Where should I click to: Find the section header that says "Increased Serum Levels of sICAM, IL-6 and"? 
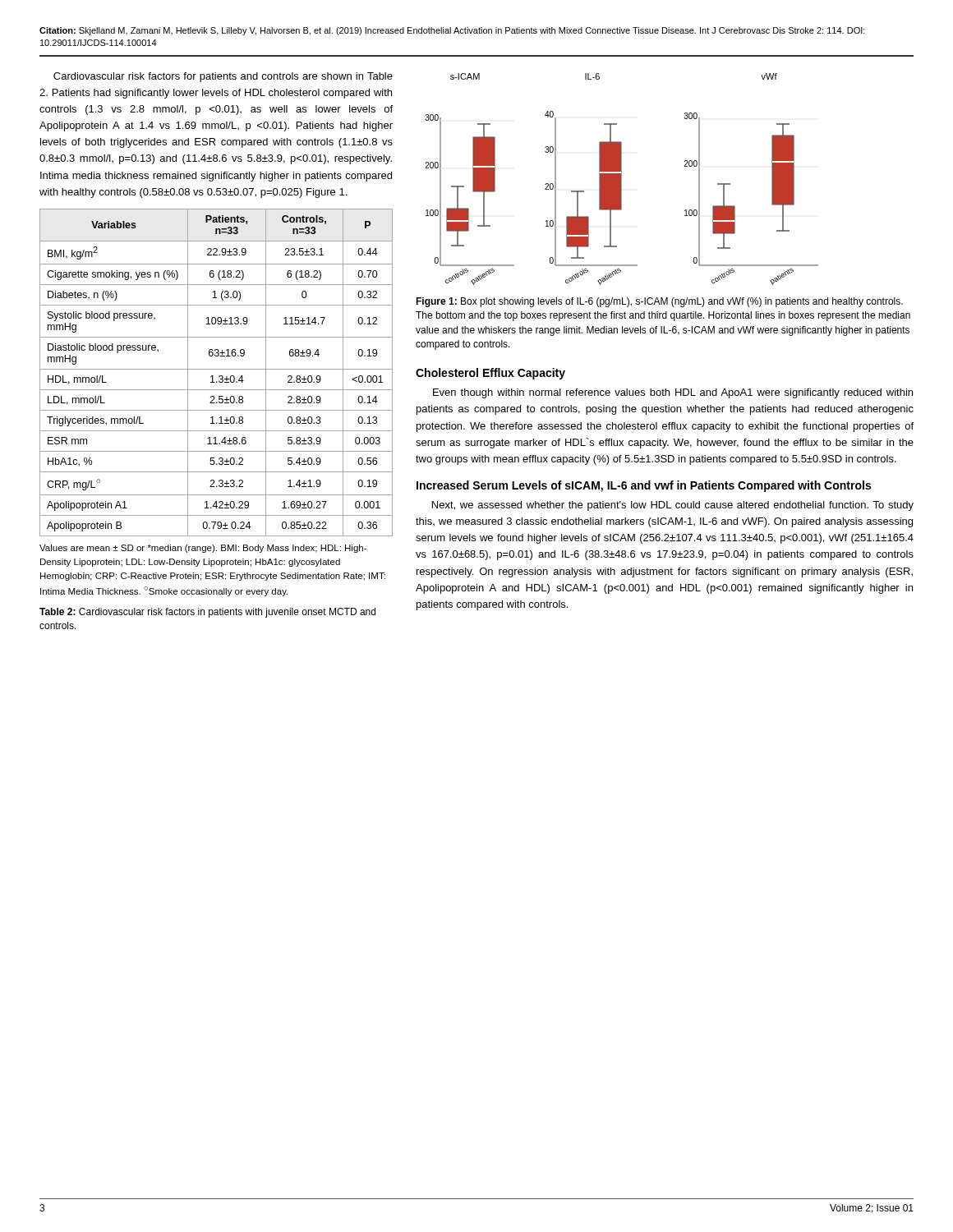tap(644, 485)
